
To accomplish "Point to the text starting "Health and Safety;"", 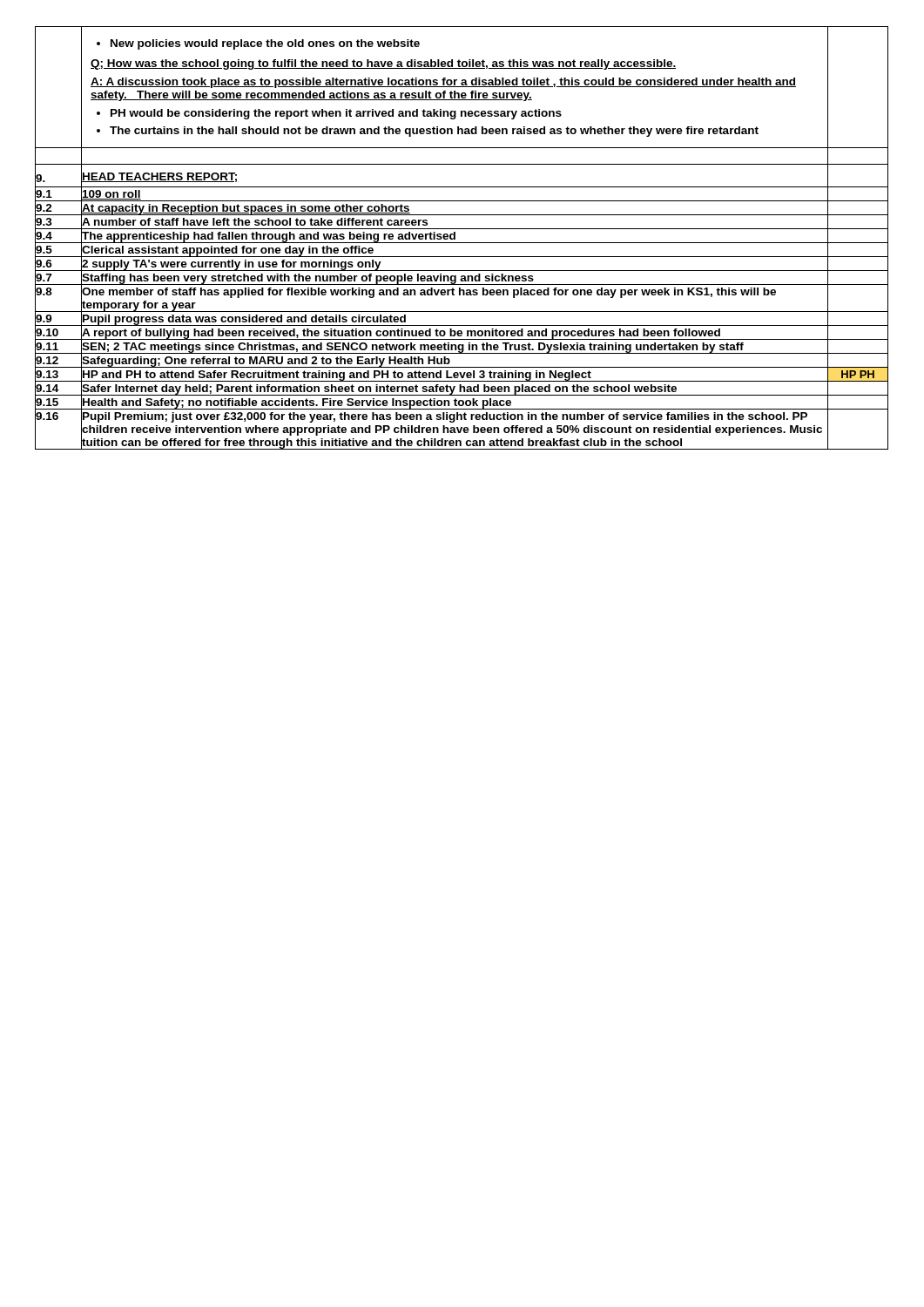I will 297,402.
